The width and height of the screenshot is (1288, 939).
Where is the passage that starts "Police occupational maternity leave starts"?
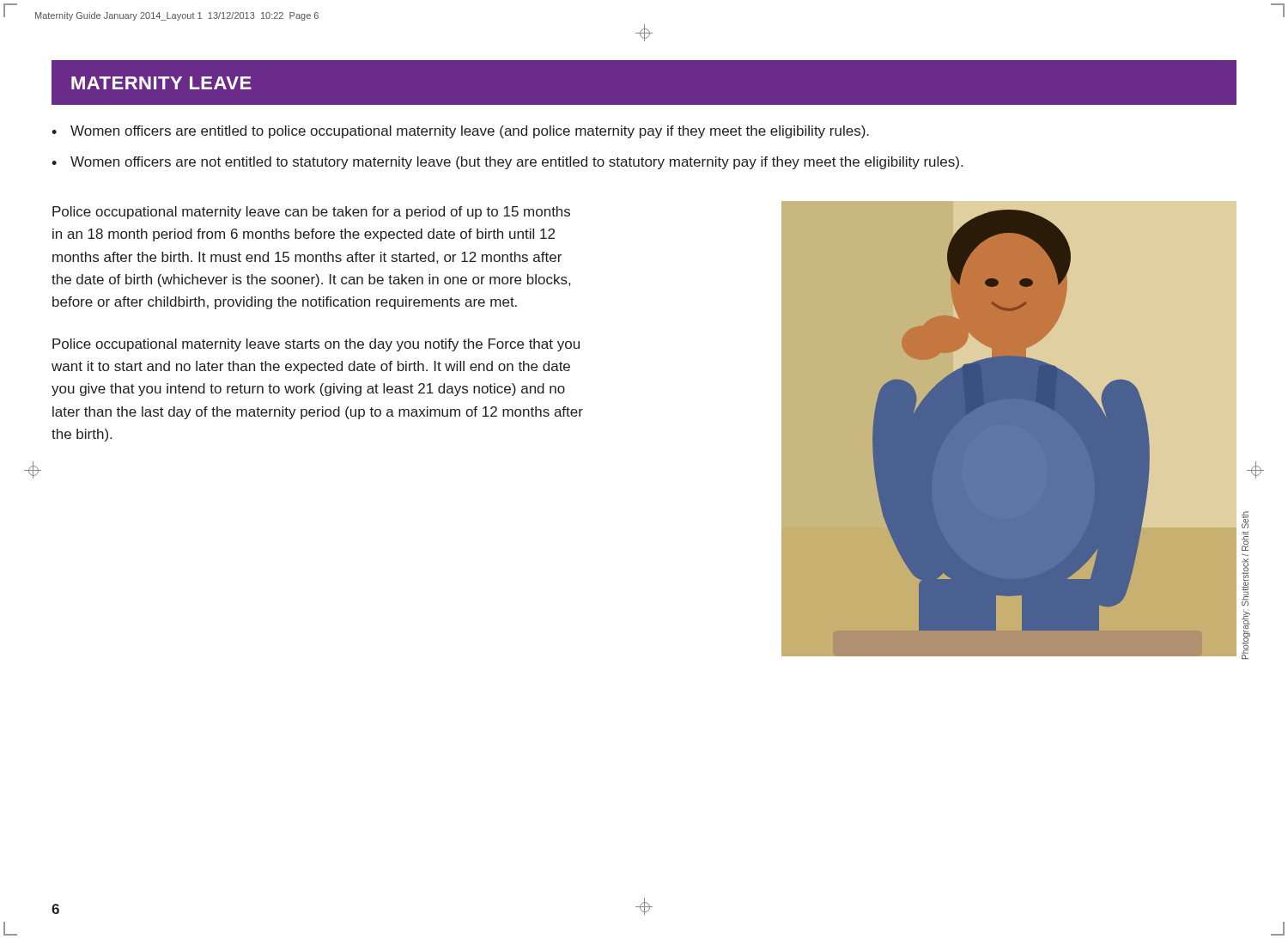click(318, 390)
